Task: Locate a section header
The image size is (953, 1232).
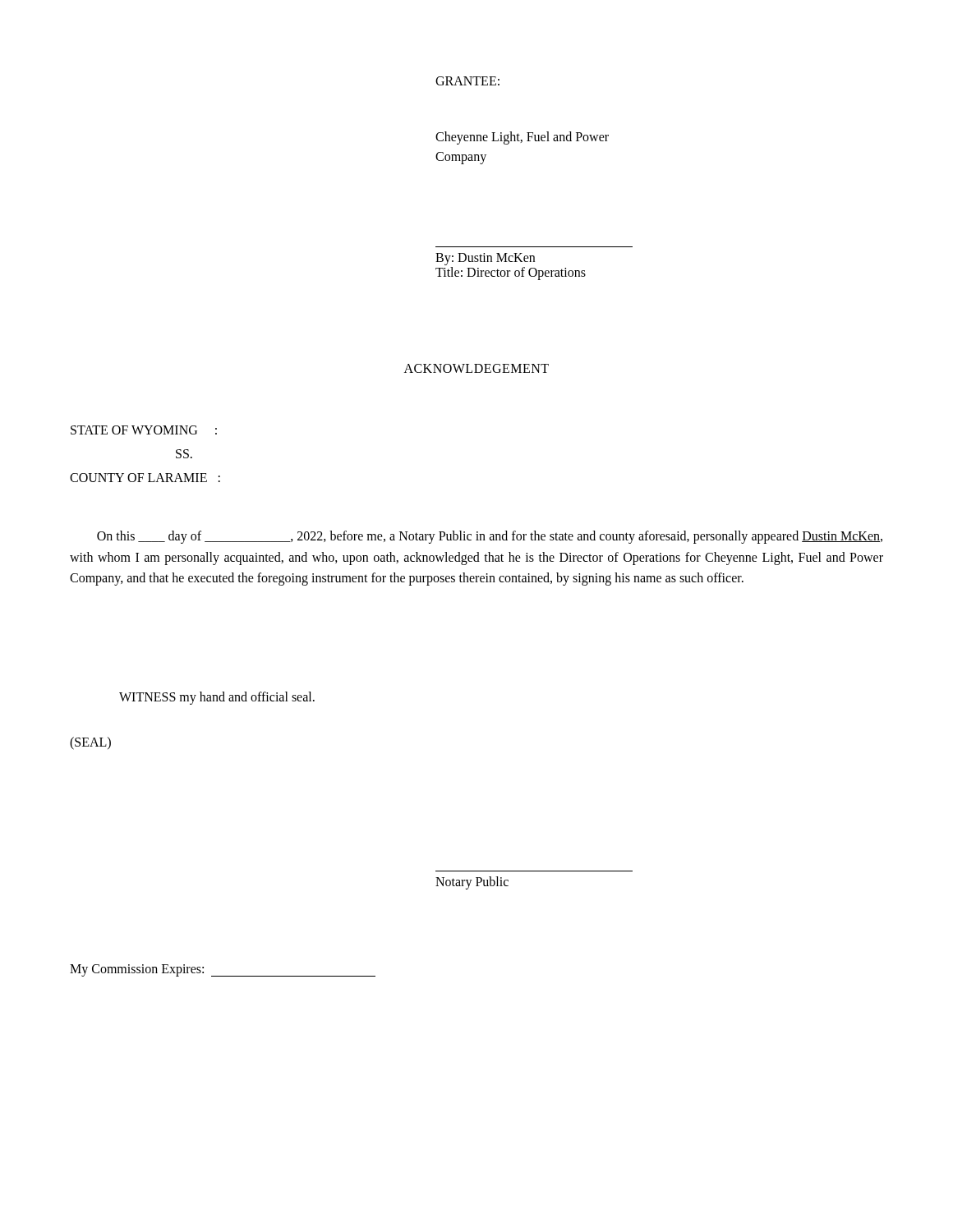Action: 476,368
